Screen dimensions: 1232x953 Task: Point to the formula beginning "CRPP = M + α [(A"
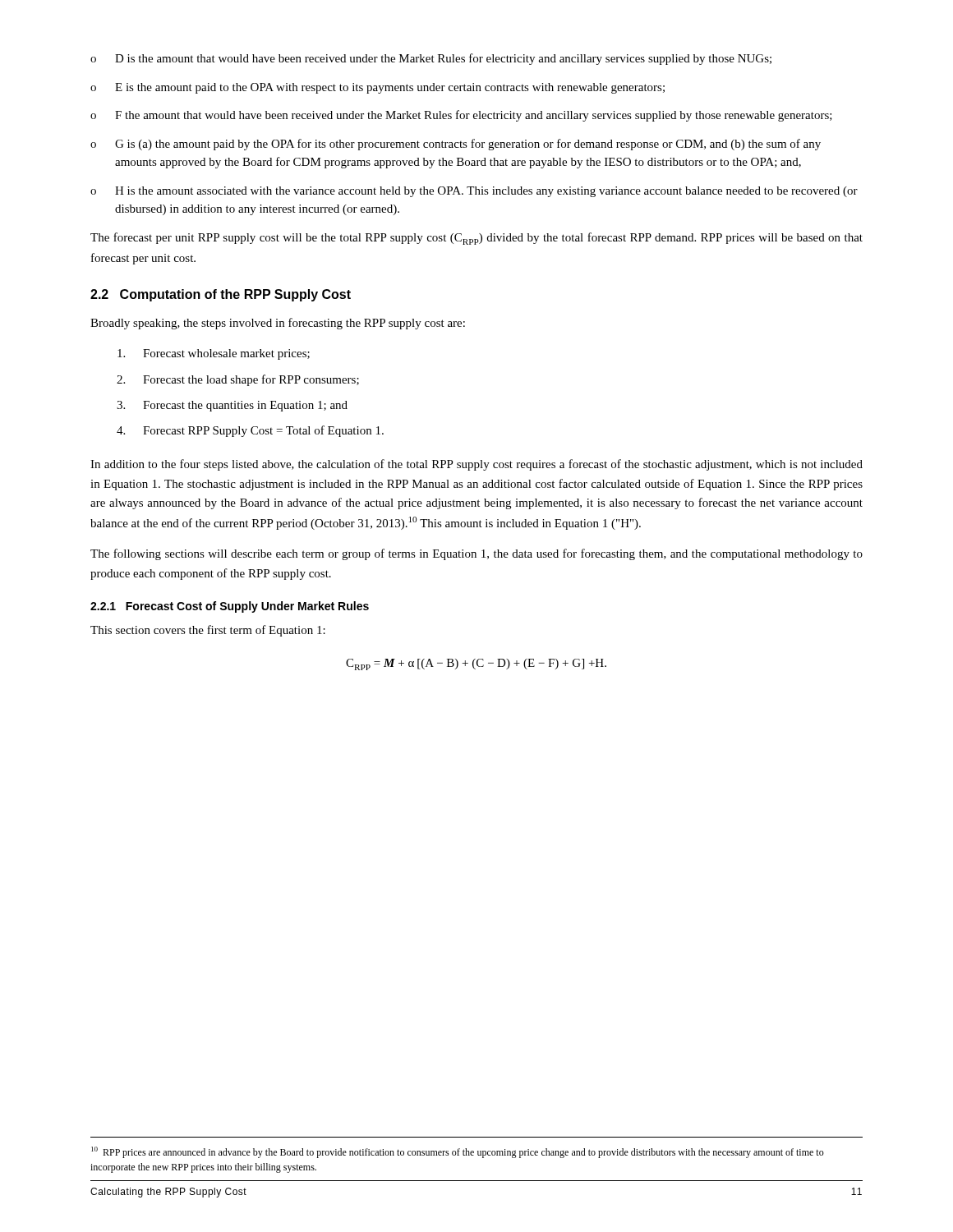coord(476,664)
